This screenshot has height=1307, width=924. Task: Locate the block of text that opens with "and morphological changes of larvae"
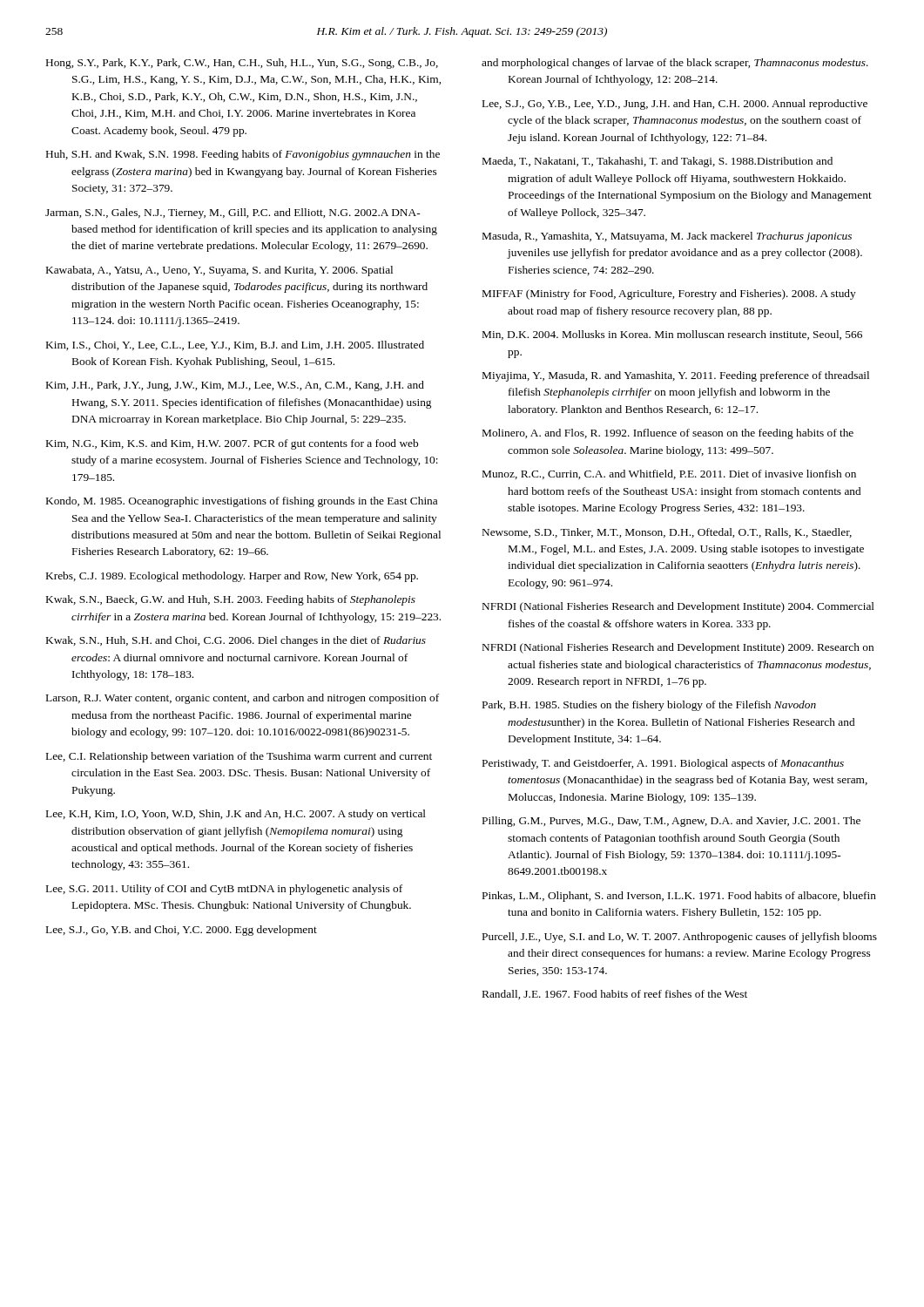[x=675, y=71]
